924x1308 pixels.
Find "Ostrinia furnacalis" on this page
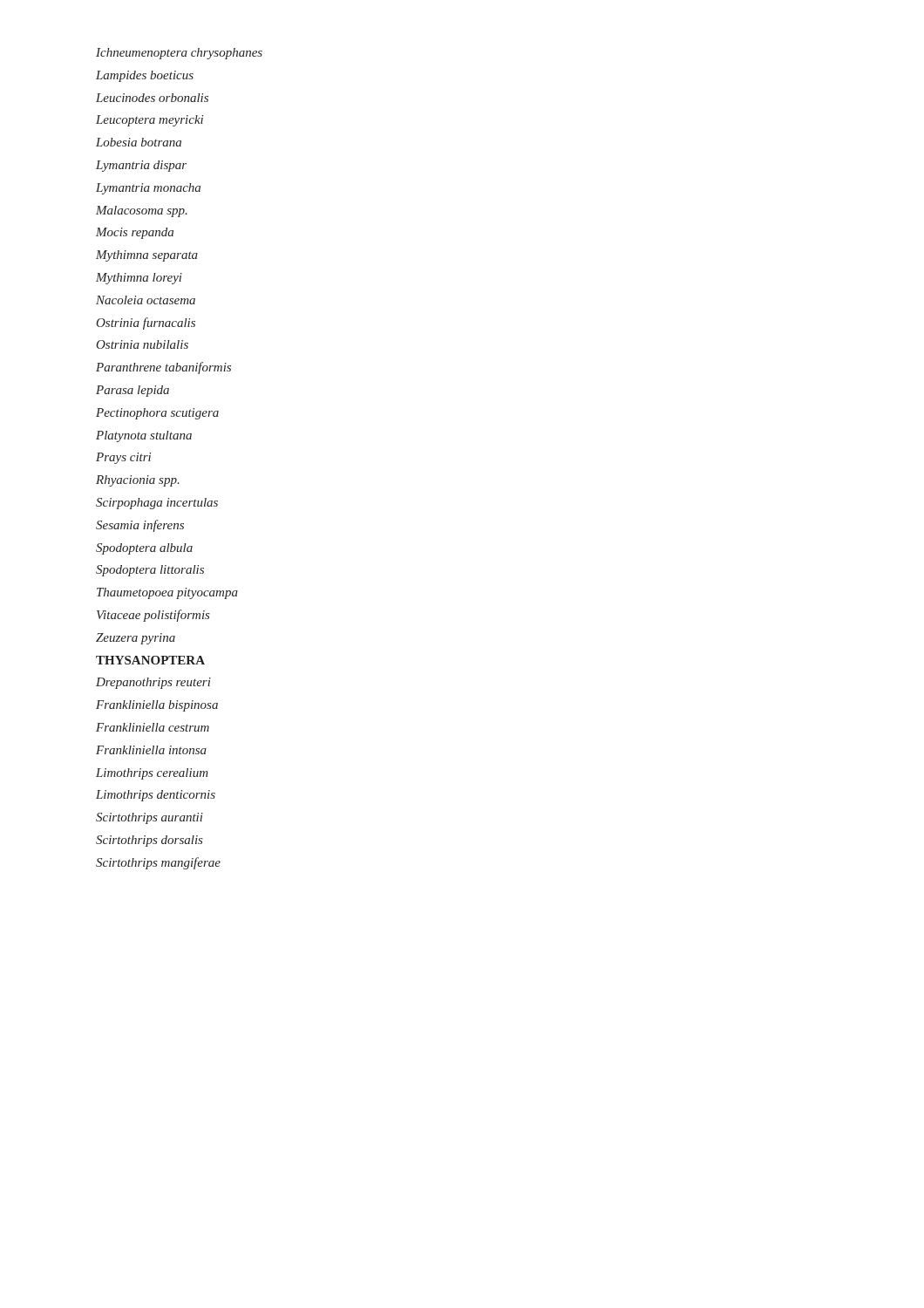click(x=146, y=322)
